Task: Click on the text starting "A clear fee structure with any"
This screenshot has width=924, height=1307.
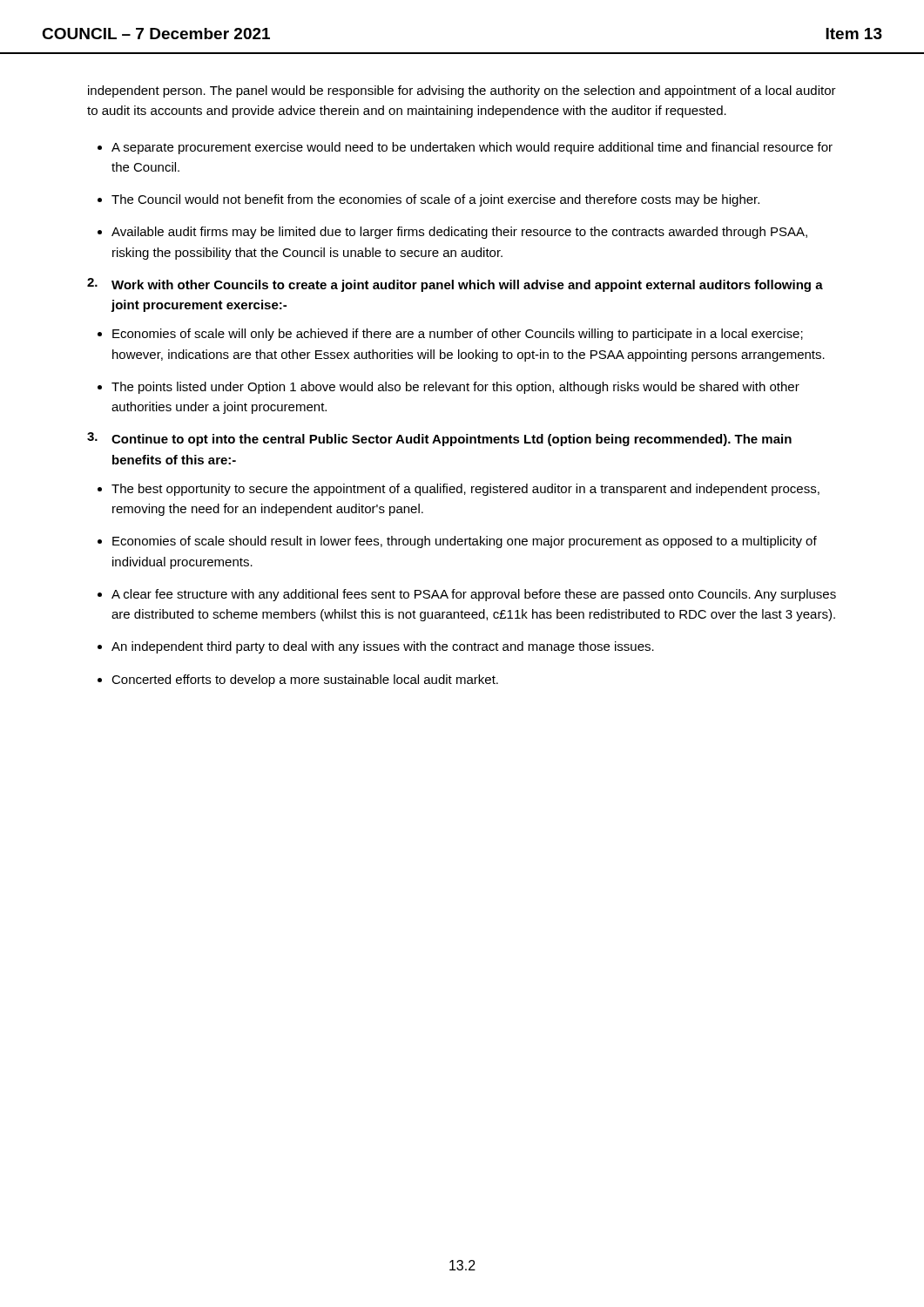Action: [474, 604]
